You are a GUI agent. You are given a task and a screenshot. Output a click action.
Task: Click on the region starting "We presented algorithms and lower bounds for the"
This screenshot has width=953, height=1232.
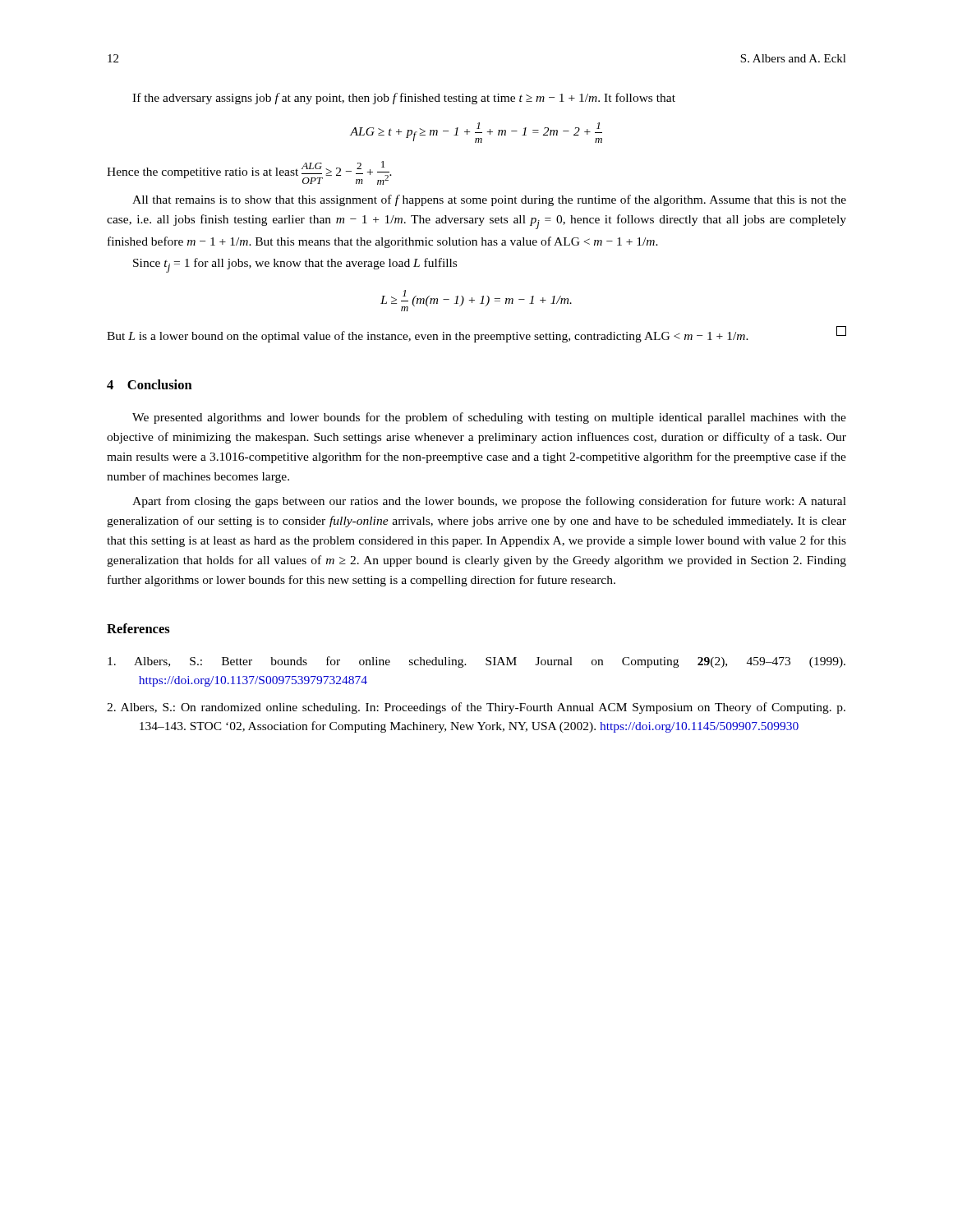pos(476,446)
